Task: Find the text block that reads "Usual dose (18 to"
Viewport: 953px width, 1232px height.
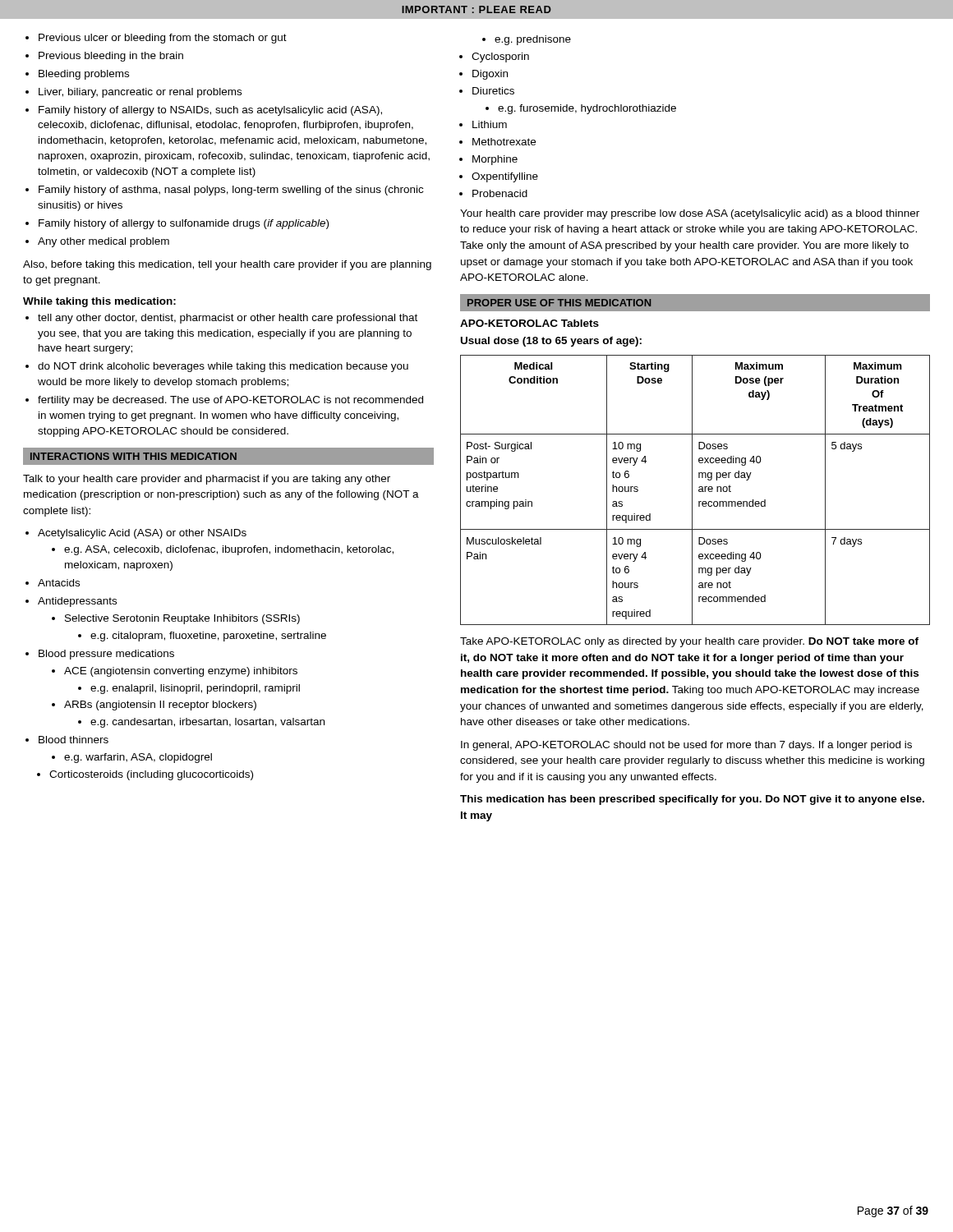Action: 551,340
